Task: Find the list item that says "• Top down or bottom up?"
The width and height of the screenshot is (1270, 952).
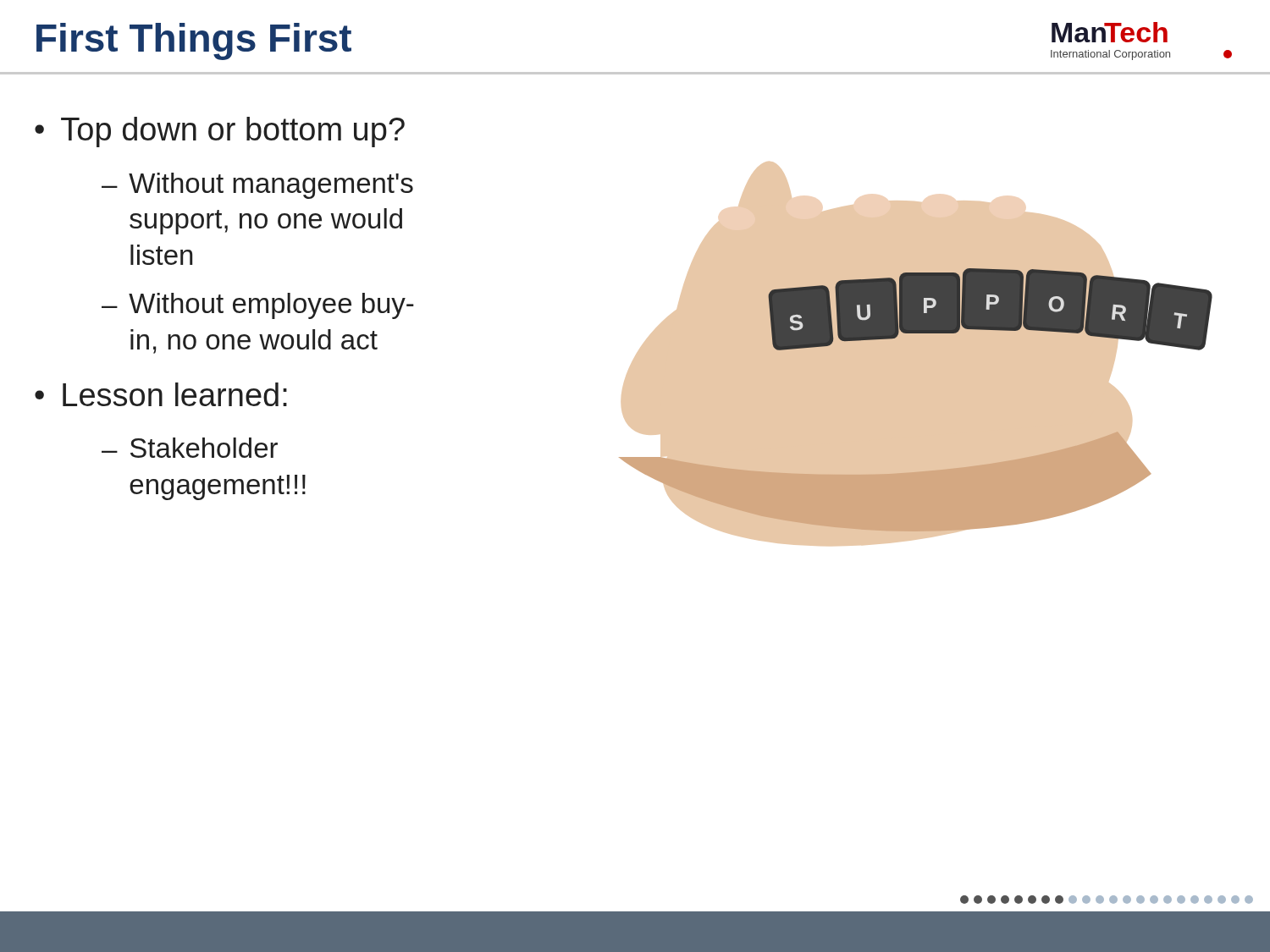Action: point(220,130)
